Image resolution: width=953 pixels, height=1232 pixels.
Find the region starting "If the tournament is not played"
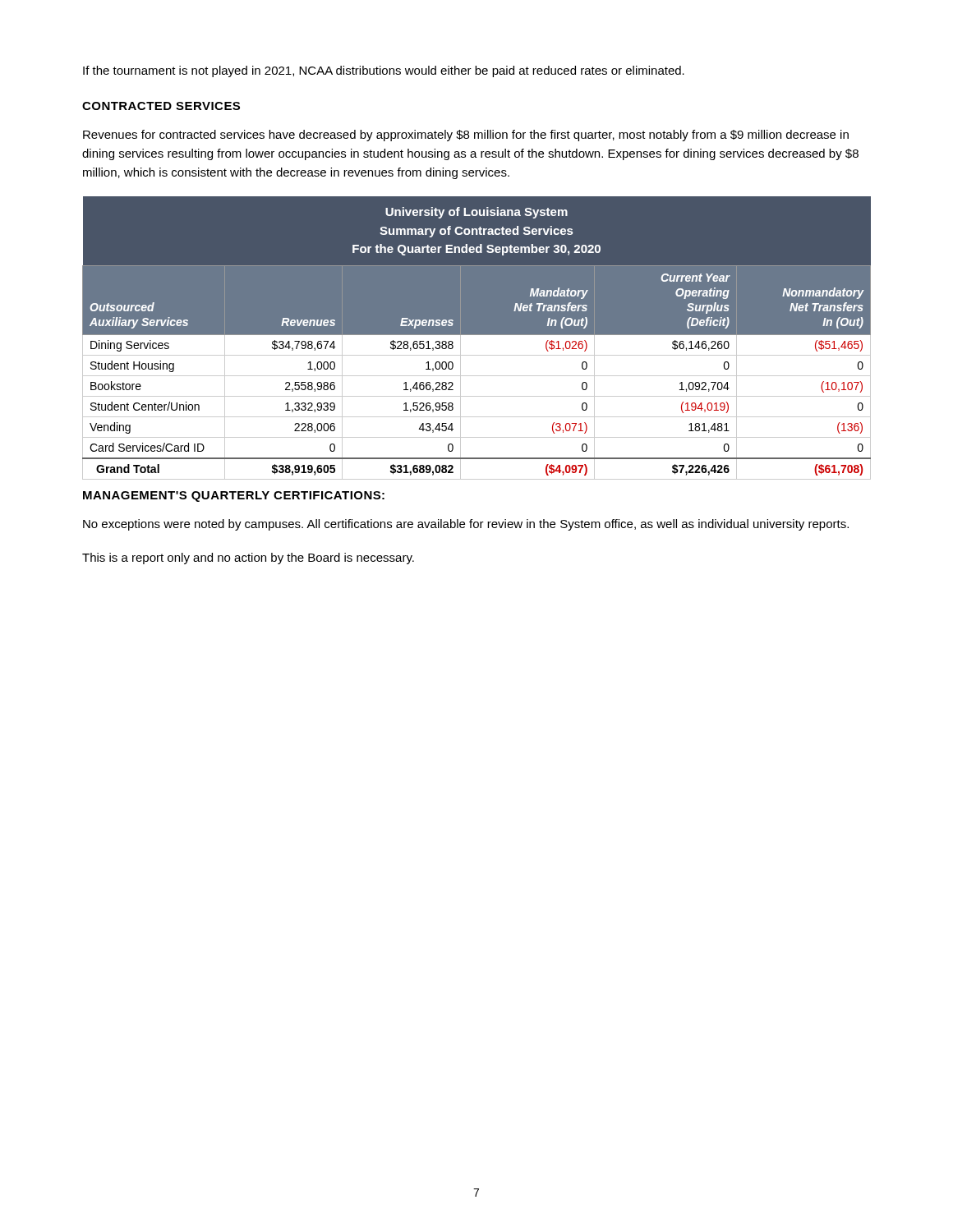point(476,71)
